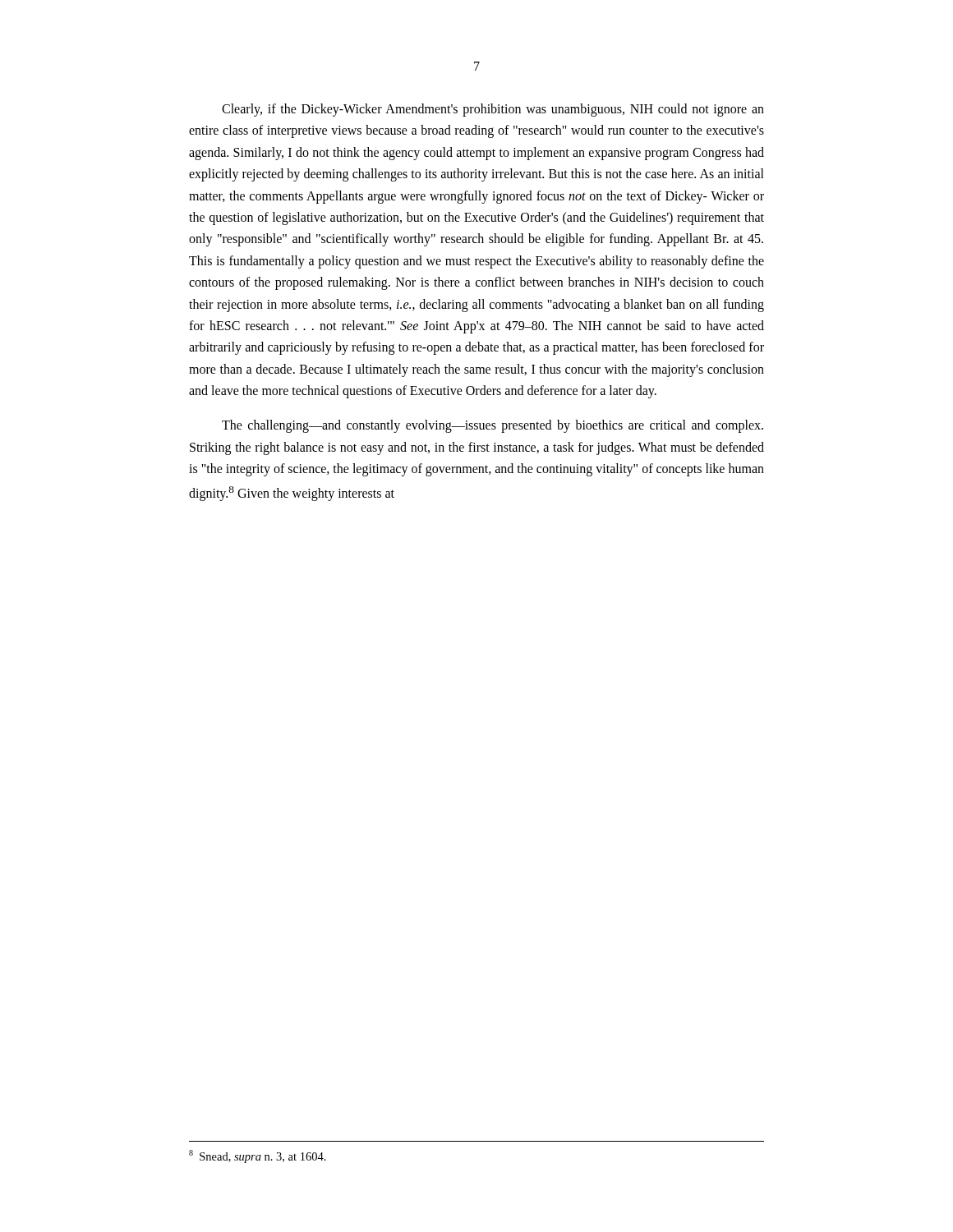This screenshot has height=1232, width=953.
Task: Where is the passage that starts "8 Snead, supra"?
Action: point(258,1156)
